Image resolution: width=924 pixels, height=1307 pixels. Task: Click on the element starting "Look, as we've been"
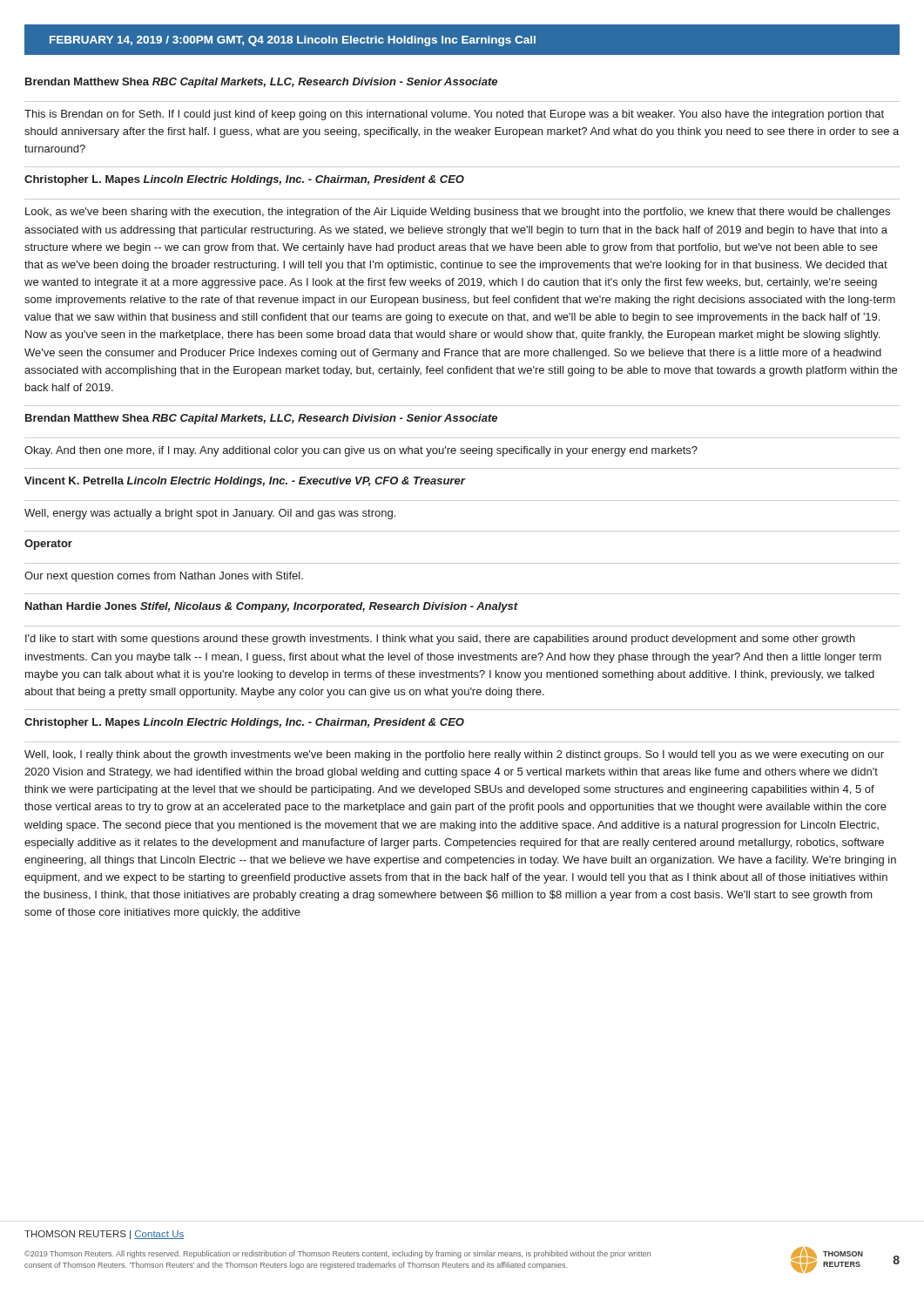[x=462, y=300]
